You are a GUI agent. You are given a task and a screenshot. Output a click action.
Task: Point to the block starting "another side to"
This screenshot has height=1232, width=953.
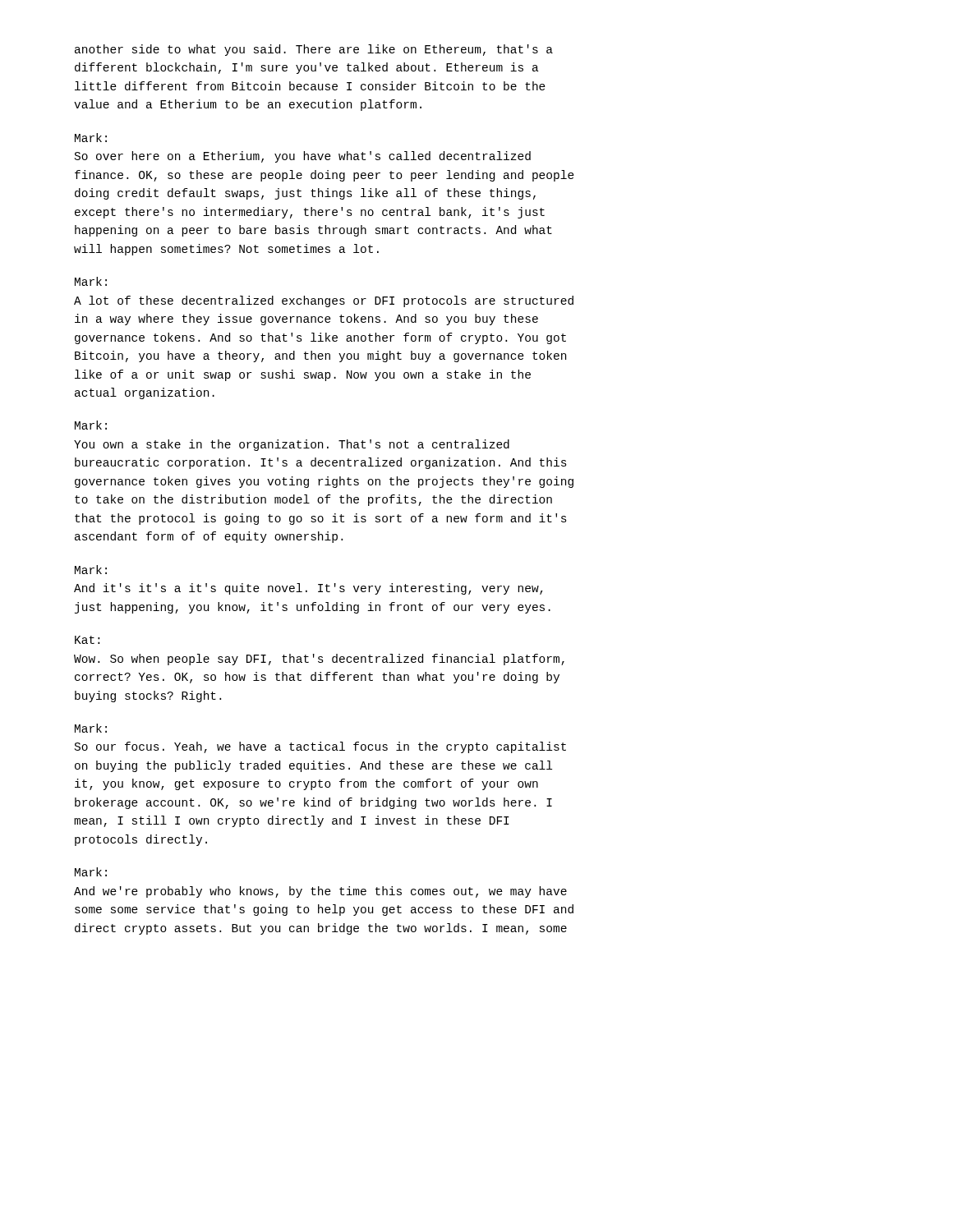coord(313,78)
